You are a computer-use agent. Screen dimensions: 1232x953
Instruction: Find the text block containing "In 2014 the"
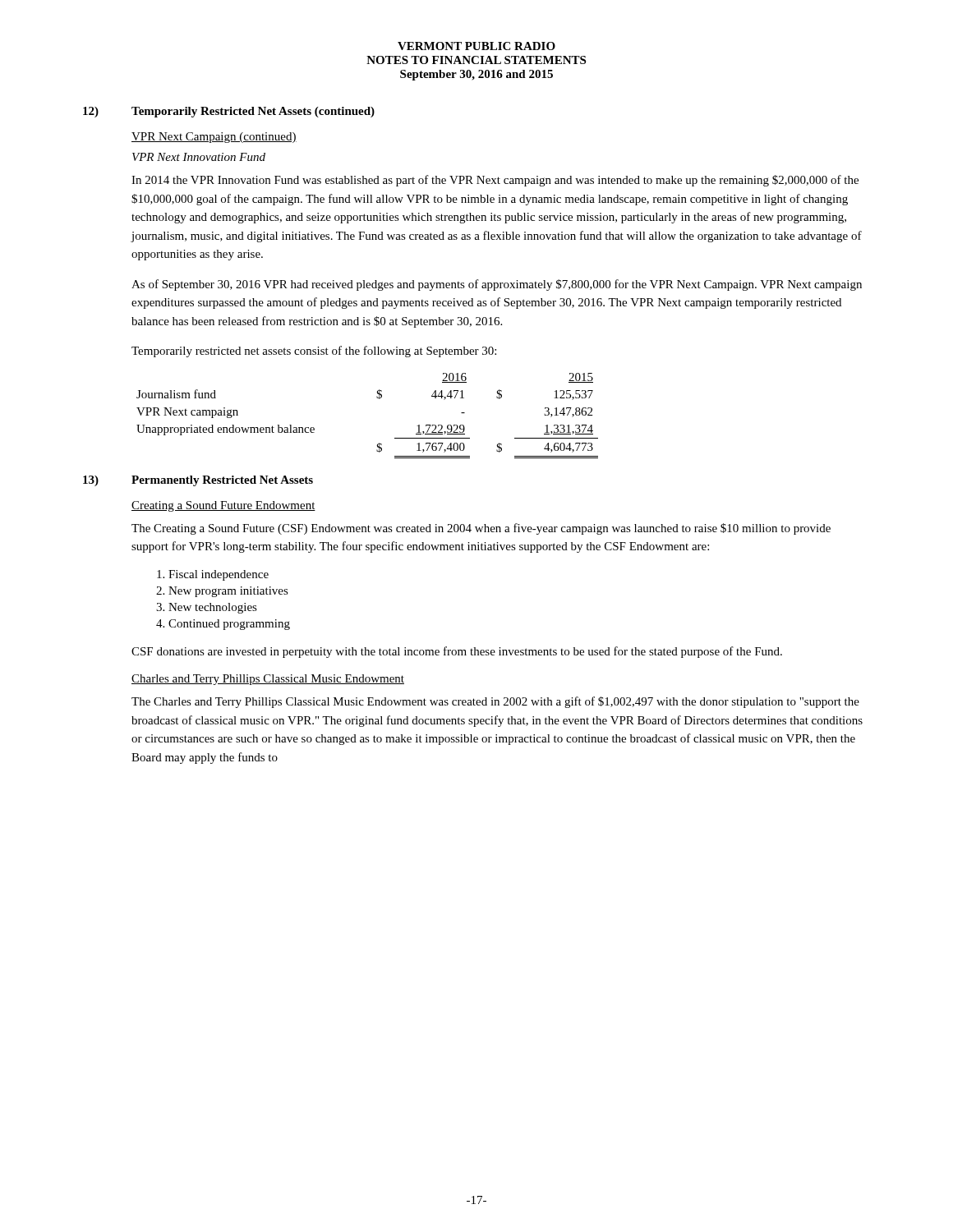[496, 217]
